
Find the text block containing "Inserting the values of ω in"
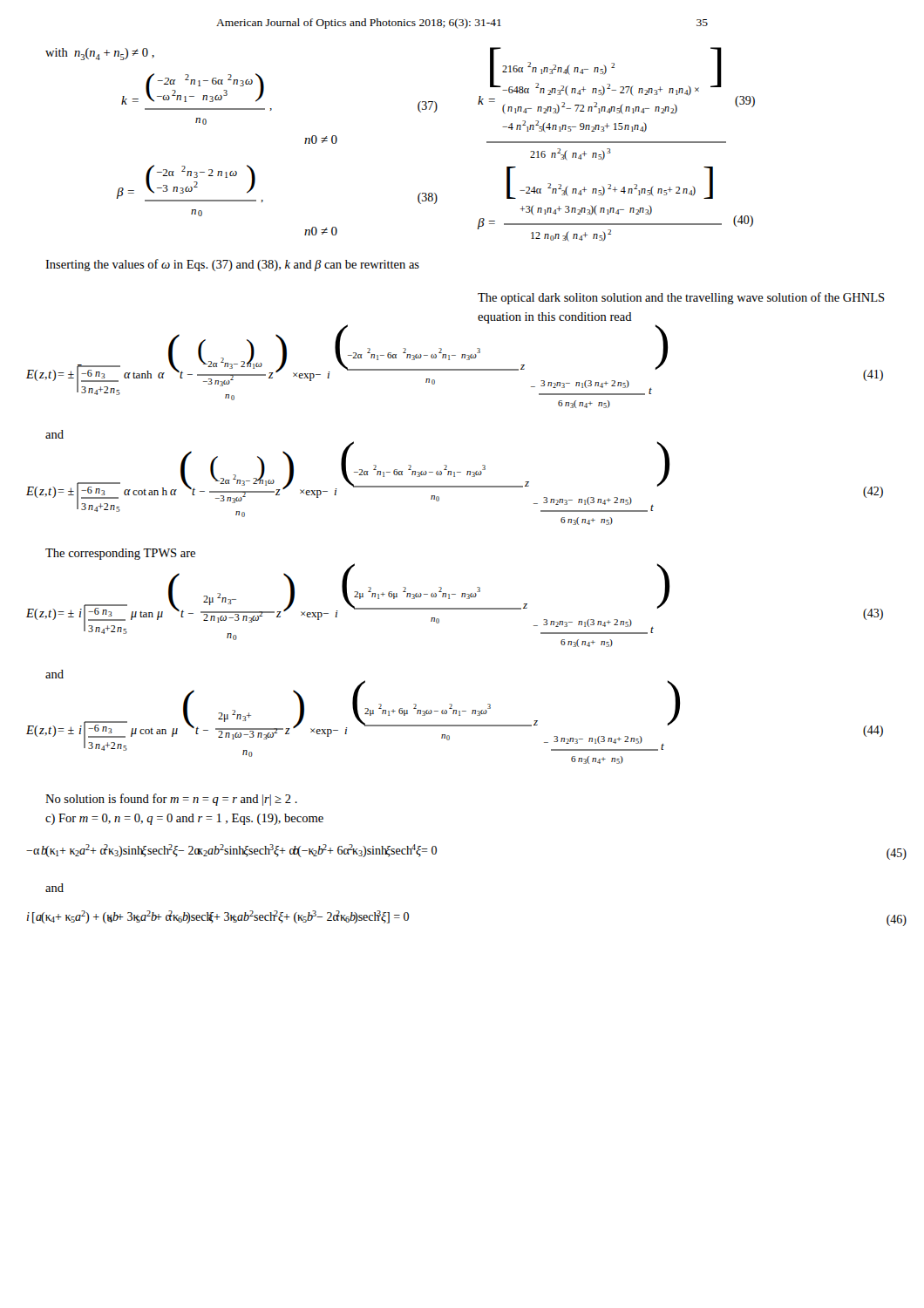click(232, 264)
